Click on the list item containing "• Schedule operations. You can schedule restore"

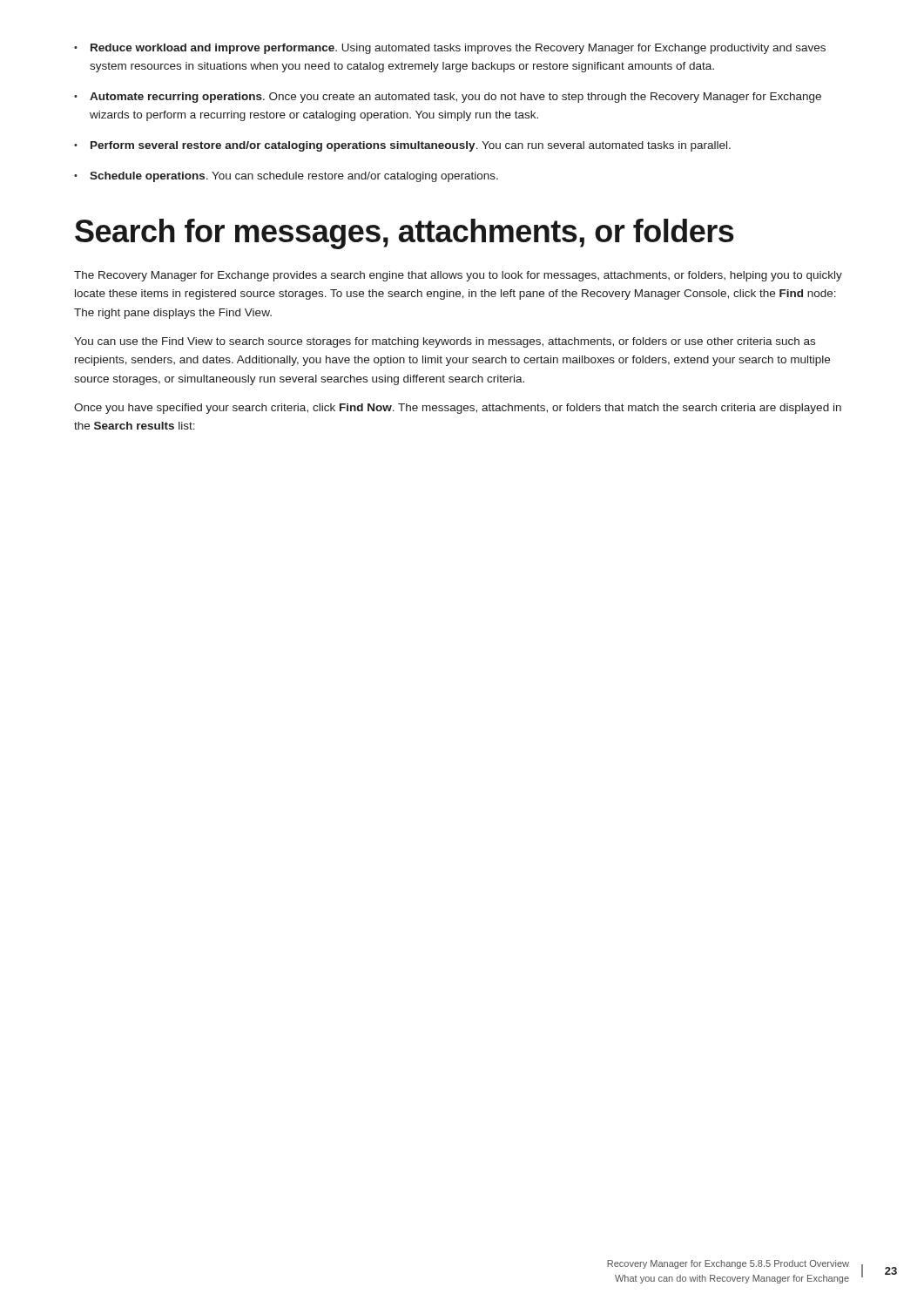click(462, 176)
